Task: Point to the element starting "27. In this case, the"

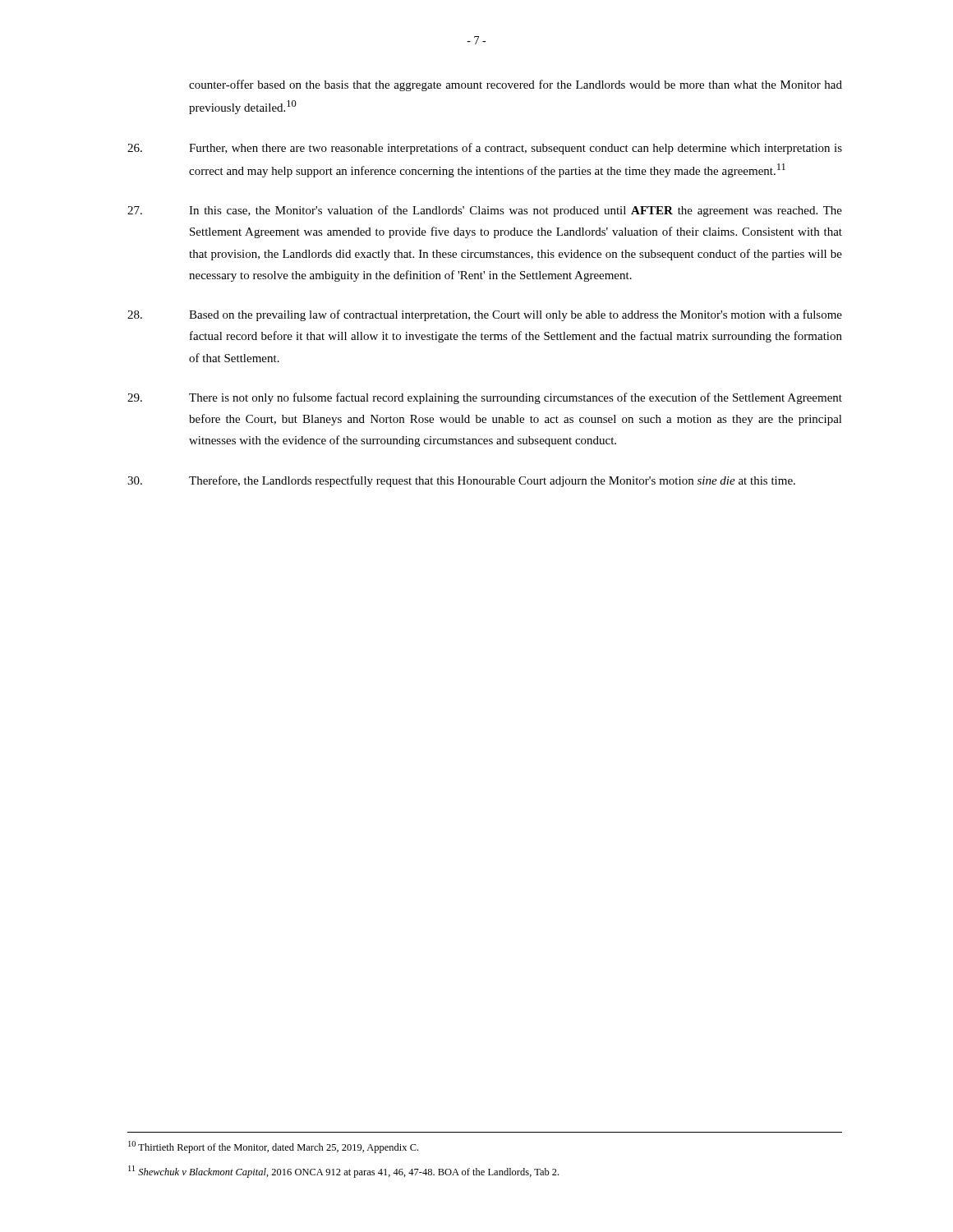Action: (x=485, y=243)
